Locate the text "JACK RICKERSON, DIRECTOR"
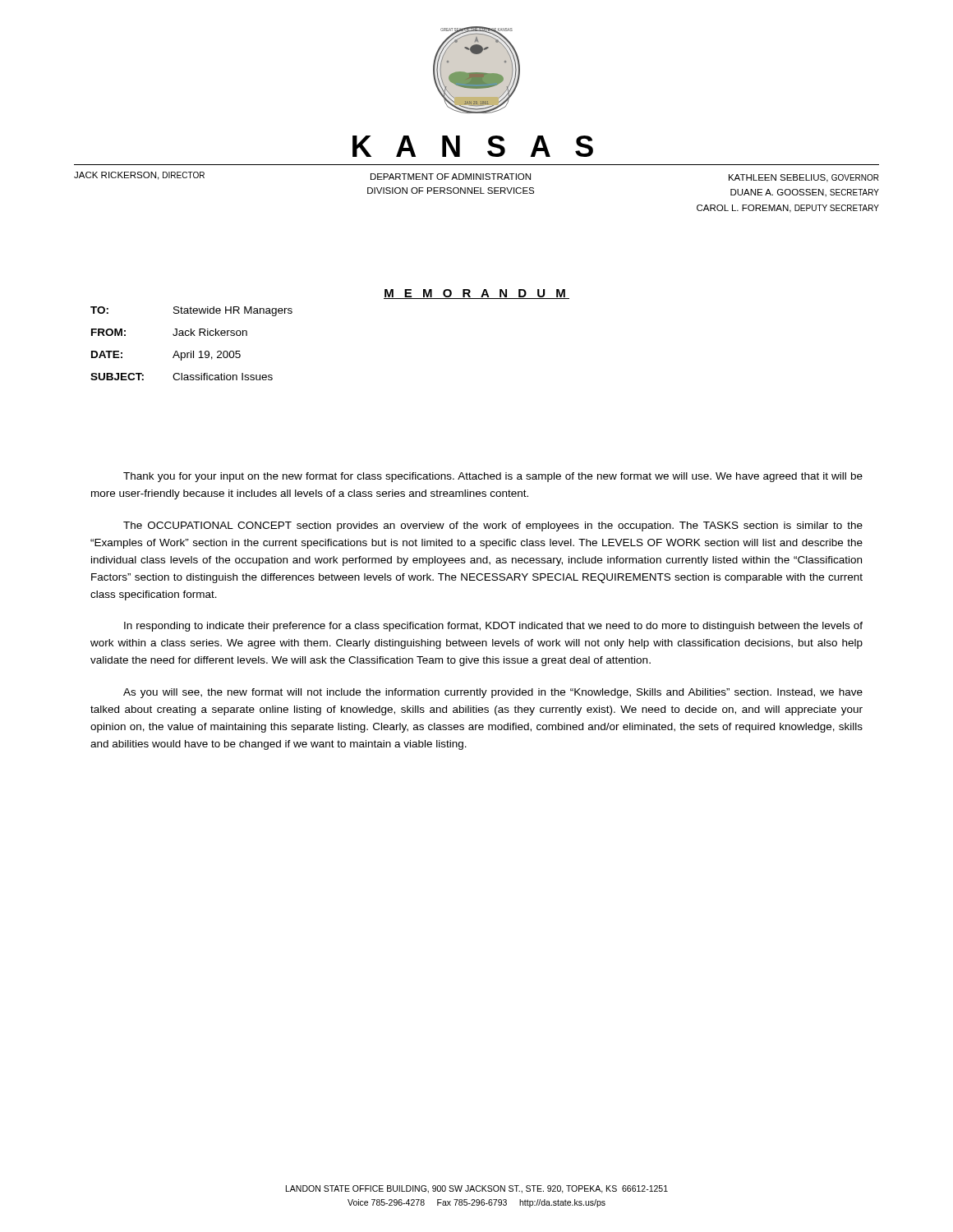The height and width of the screenshot is (1232, 953). (x=139, y=175)
